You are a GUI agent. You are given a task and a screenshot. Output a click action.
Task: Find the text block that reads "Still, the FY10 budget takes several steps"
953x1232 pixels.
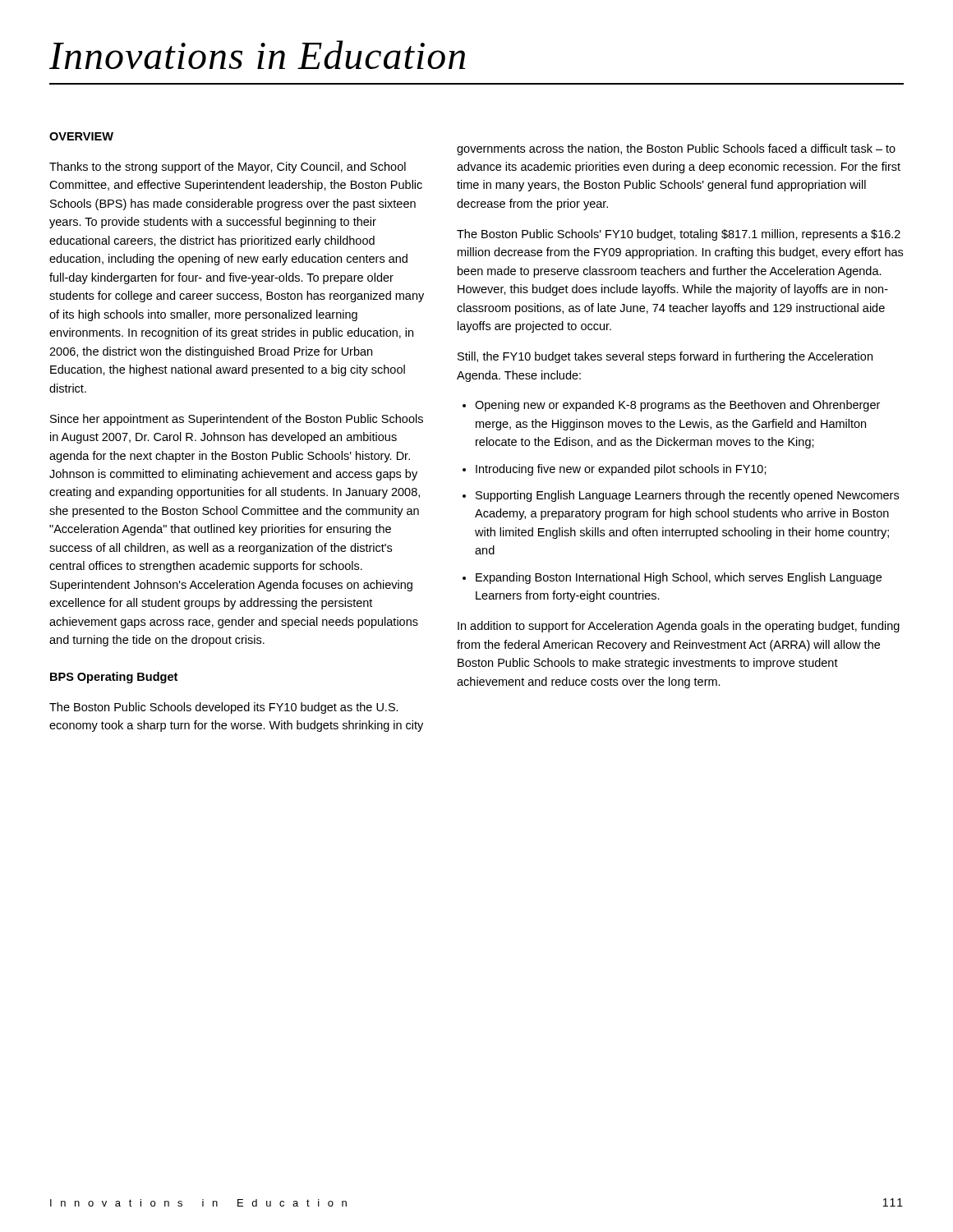pos(680,366)
